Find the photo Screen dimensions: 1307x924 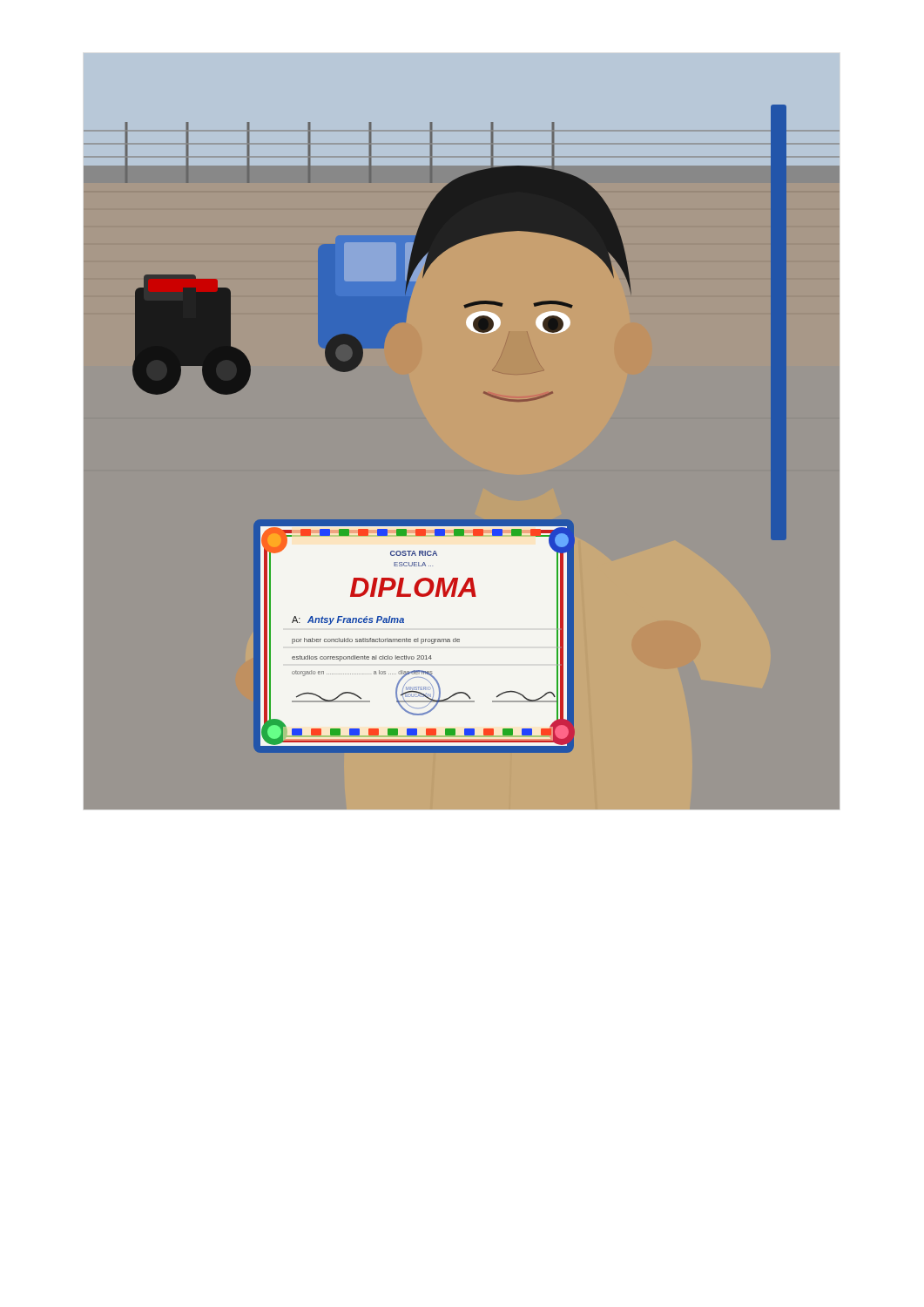click(x=462, y=431)
